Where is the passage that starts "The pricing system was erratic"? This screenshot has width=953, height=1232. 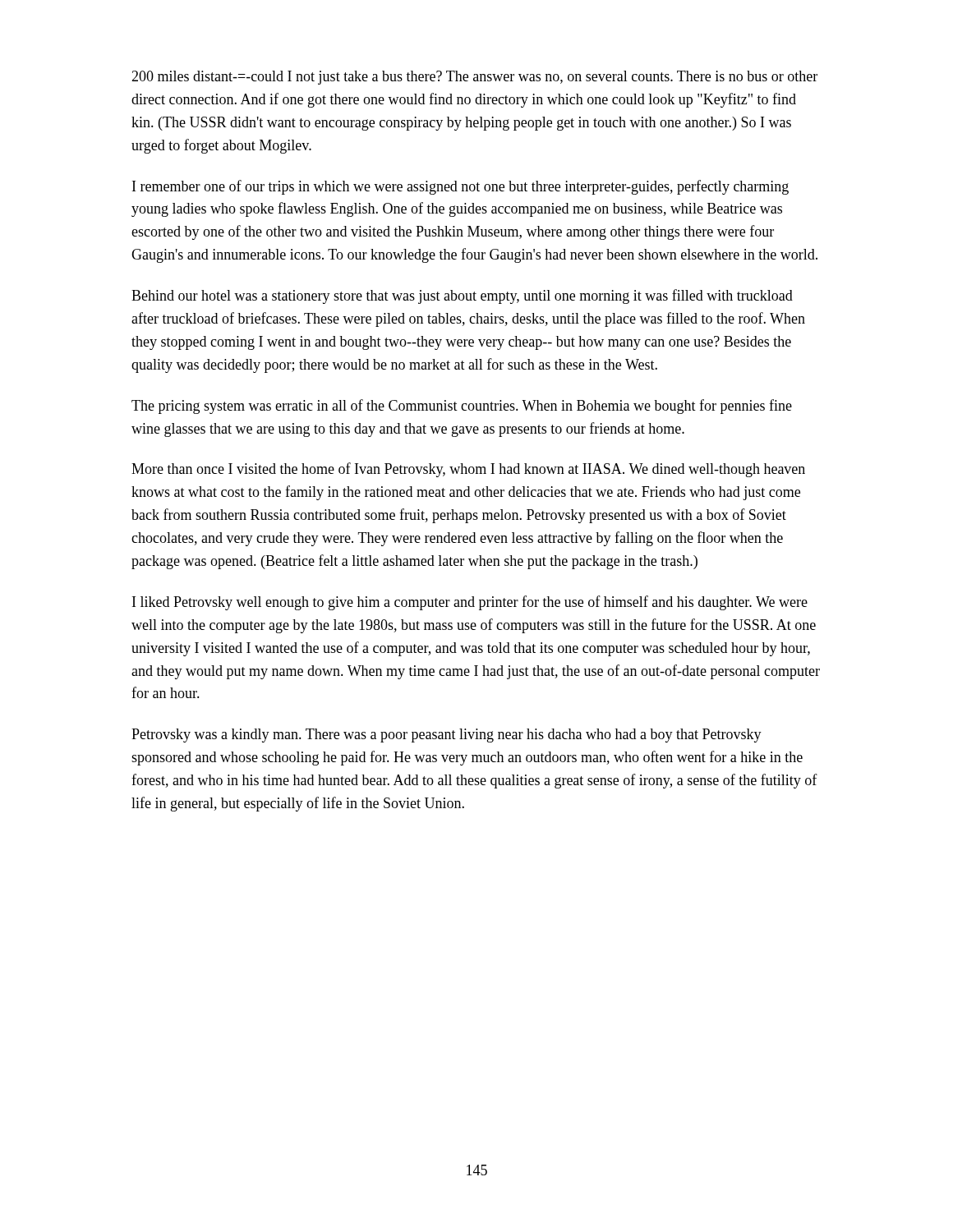pos(462,417)
